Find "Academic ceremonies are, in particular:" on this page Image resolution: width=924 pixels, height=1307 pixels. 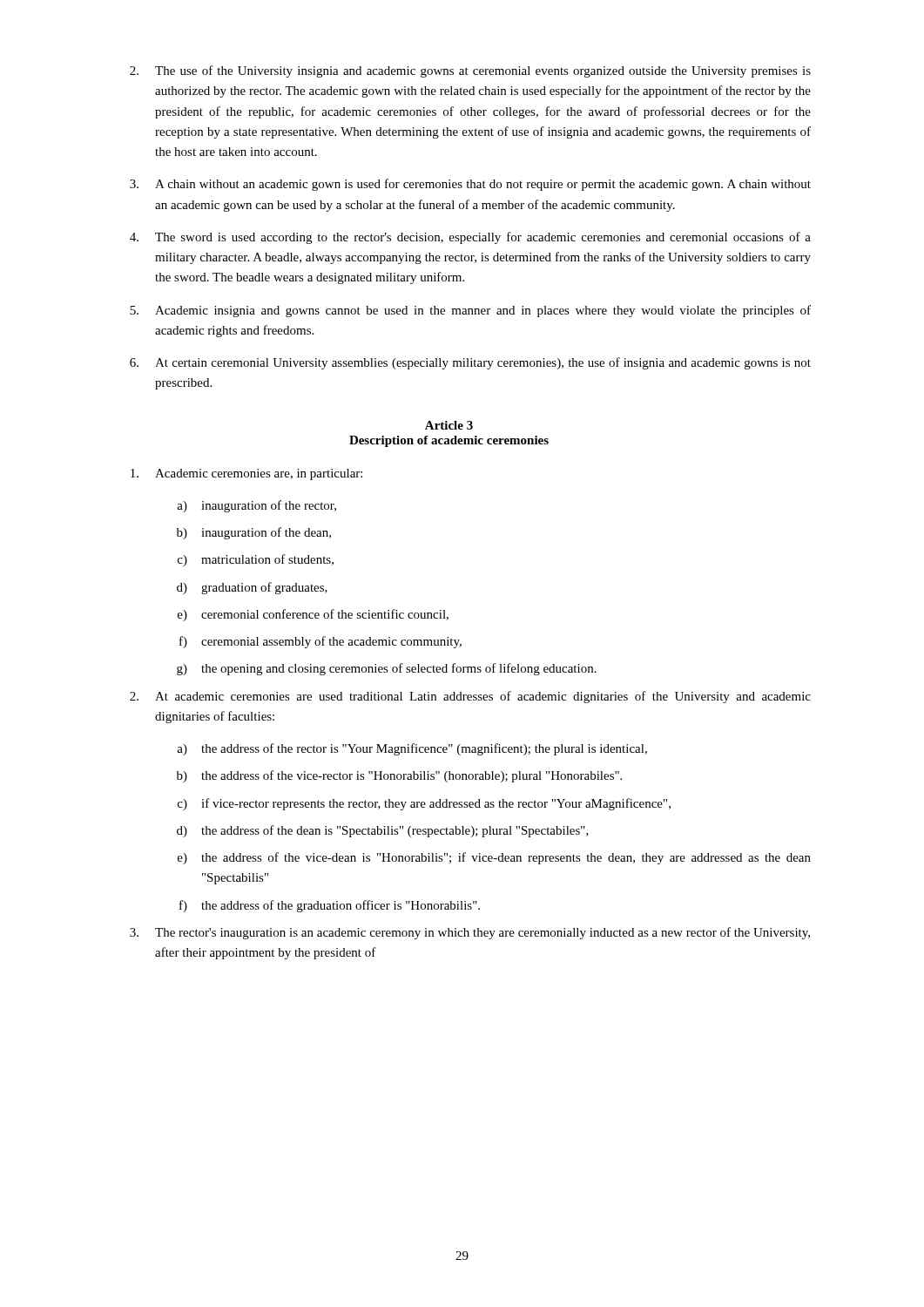[246, 474]
